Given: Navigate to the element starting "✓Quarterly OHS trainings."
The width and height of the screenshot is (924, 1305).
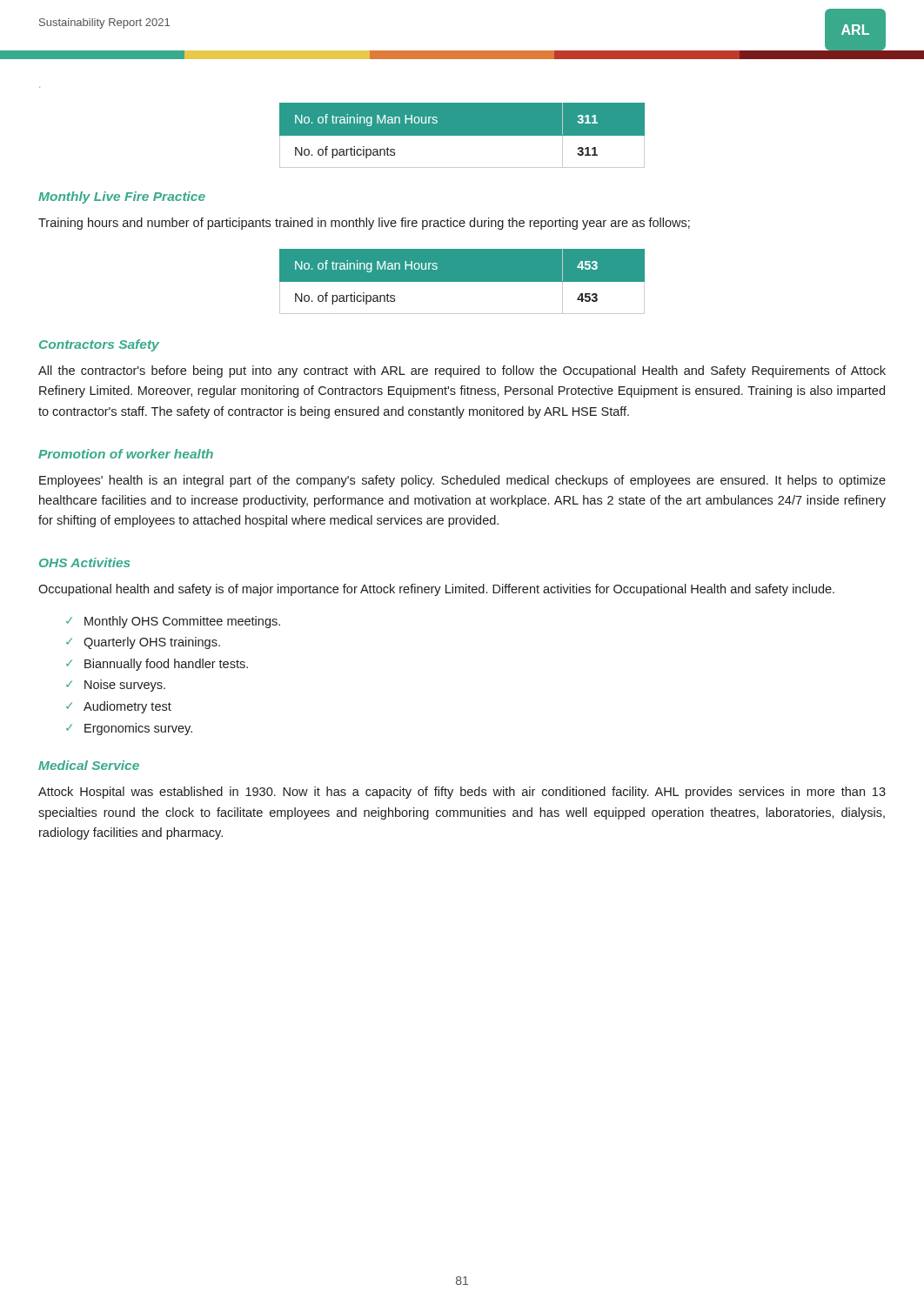Looking at the screenshot, I should 143,642.
